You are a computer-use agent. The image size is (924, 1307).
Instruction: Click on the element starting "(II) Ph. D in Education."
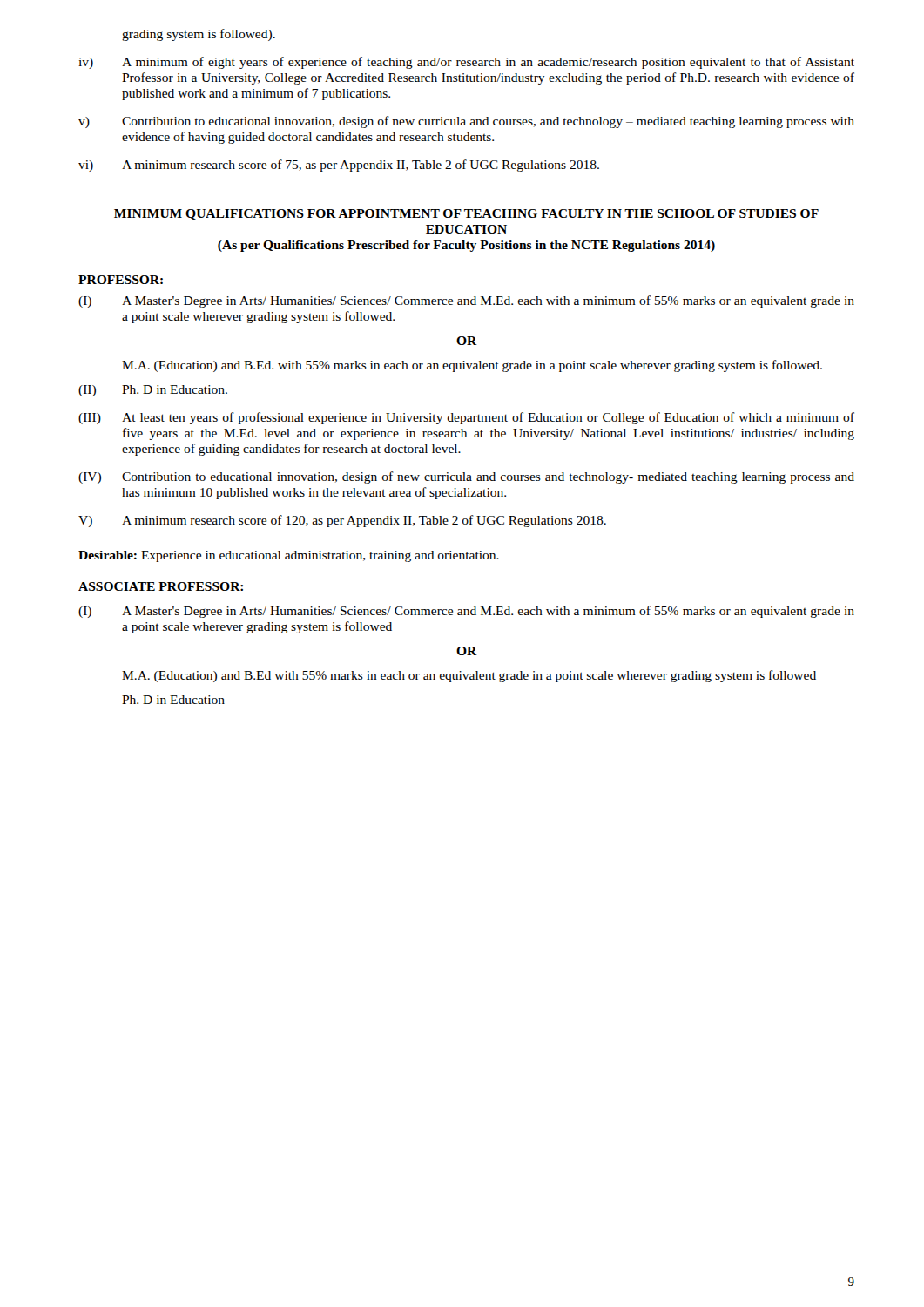pyautogui.click(x=153, y=391)
